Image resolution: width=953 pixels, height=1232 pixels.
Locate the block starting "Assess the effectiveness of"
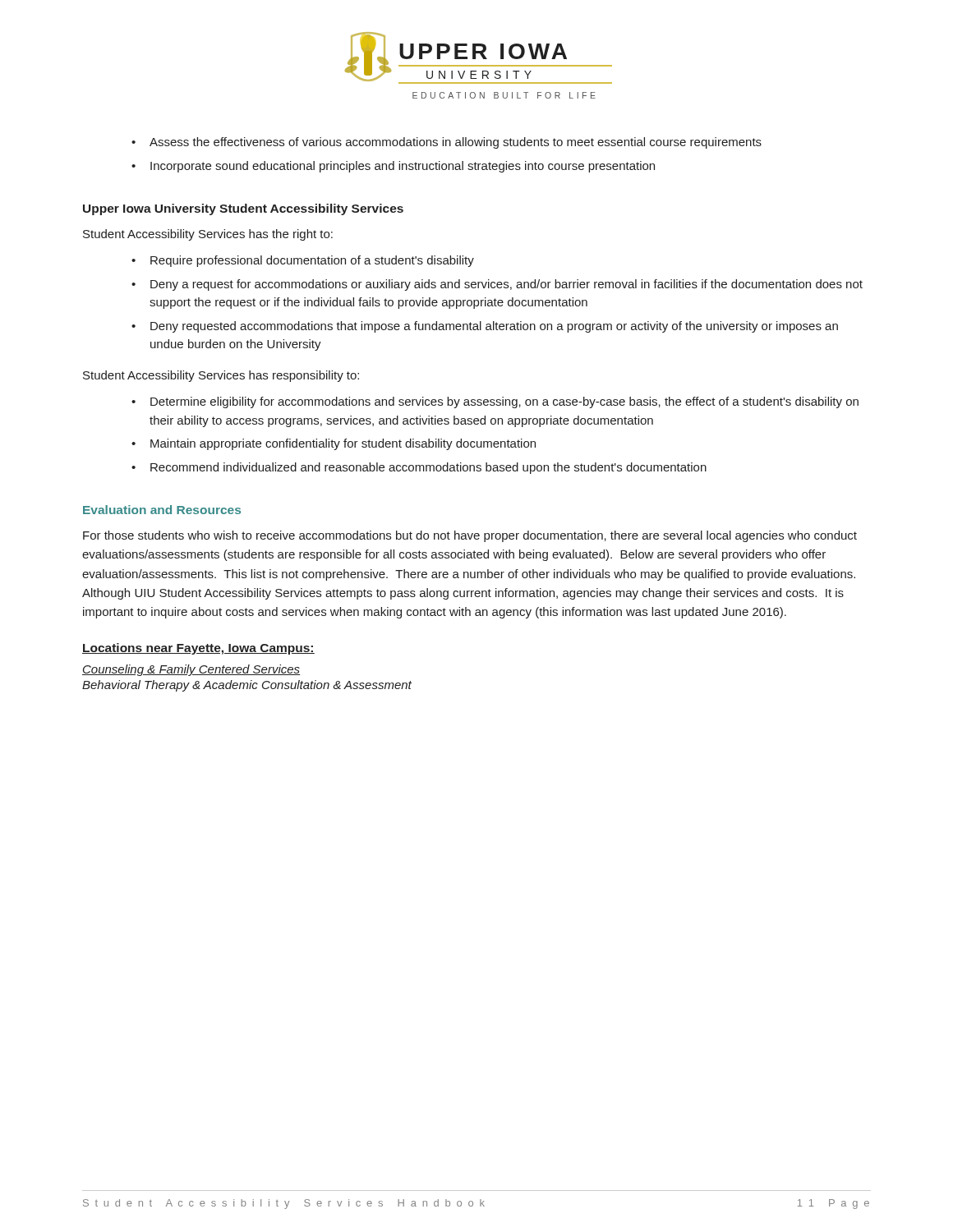pyautogui.click(x=456, y=142)
